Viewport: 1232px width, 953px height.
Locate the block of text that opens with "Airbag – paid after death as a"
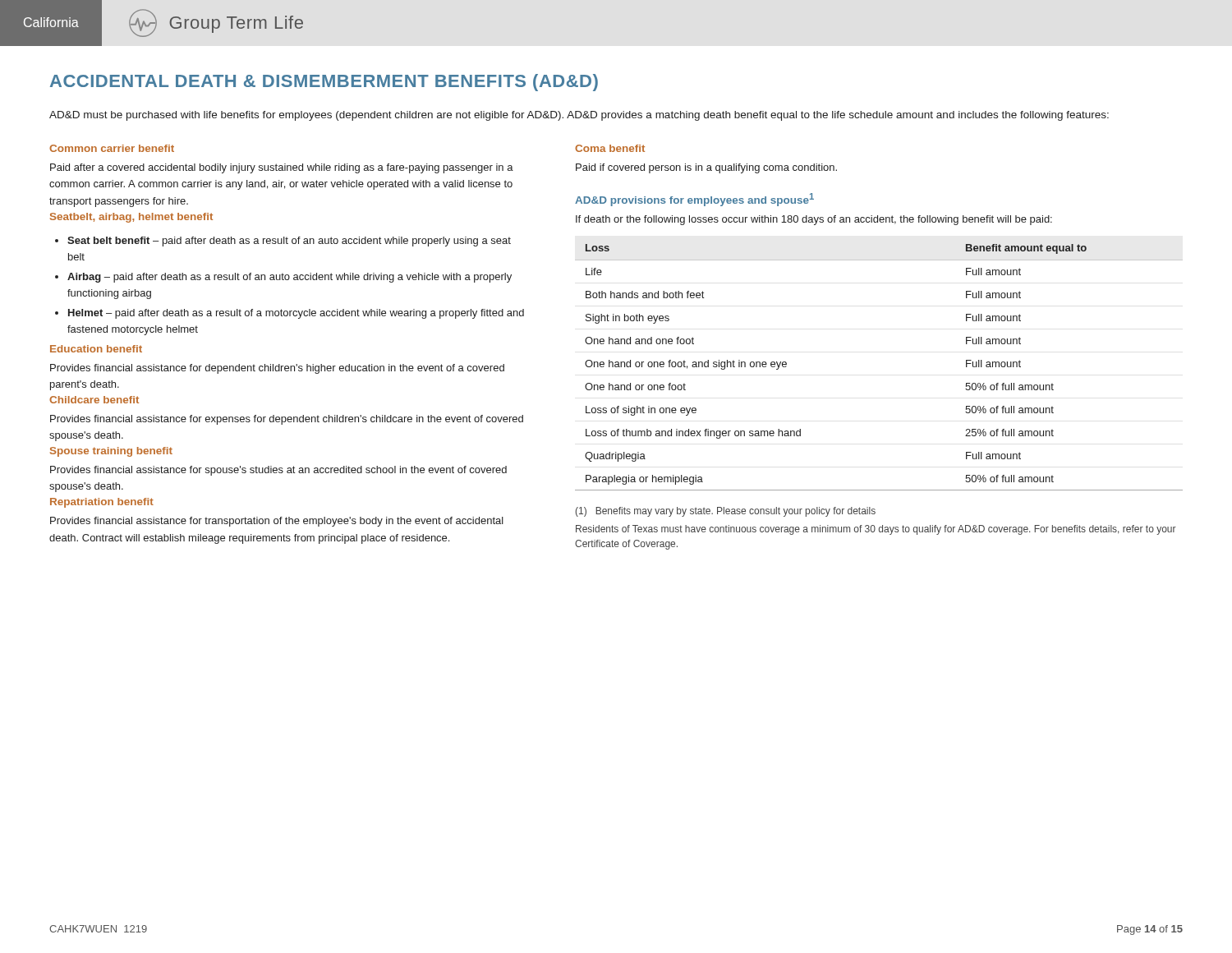290,285
